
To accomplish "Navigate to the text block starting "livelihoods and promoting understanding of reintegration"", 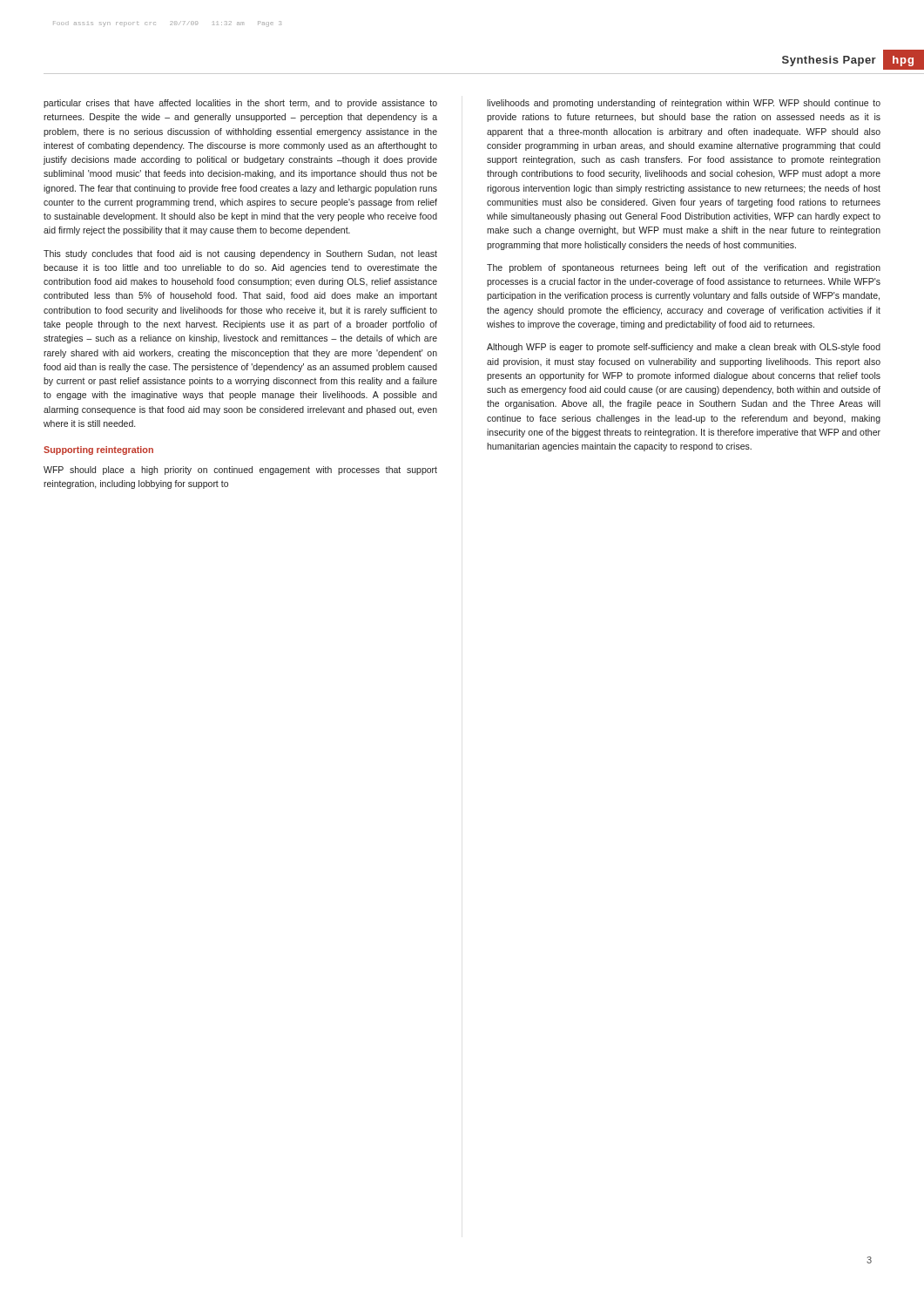I will pyautogui.click(x=684, y=174).
